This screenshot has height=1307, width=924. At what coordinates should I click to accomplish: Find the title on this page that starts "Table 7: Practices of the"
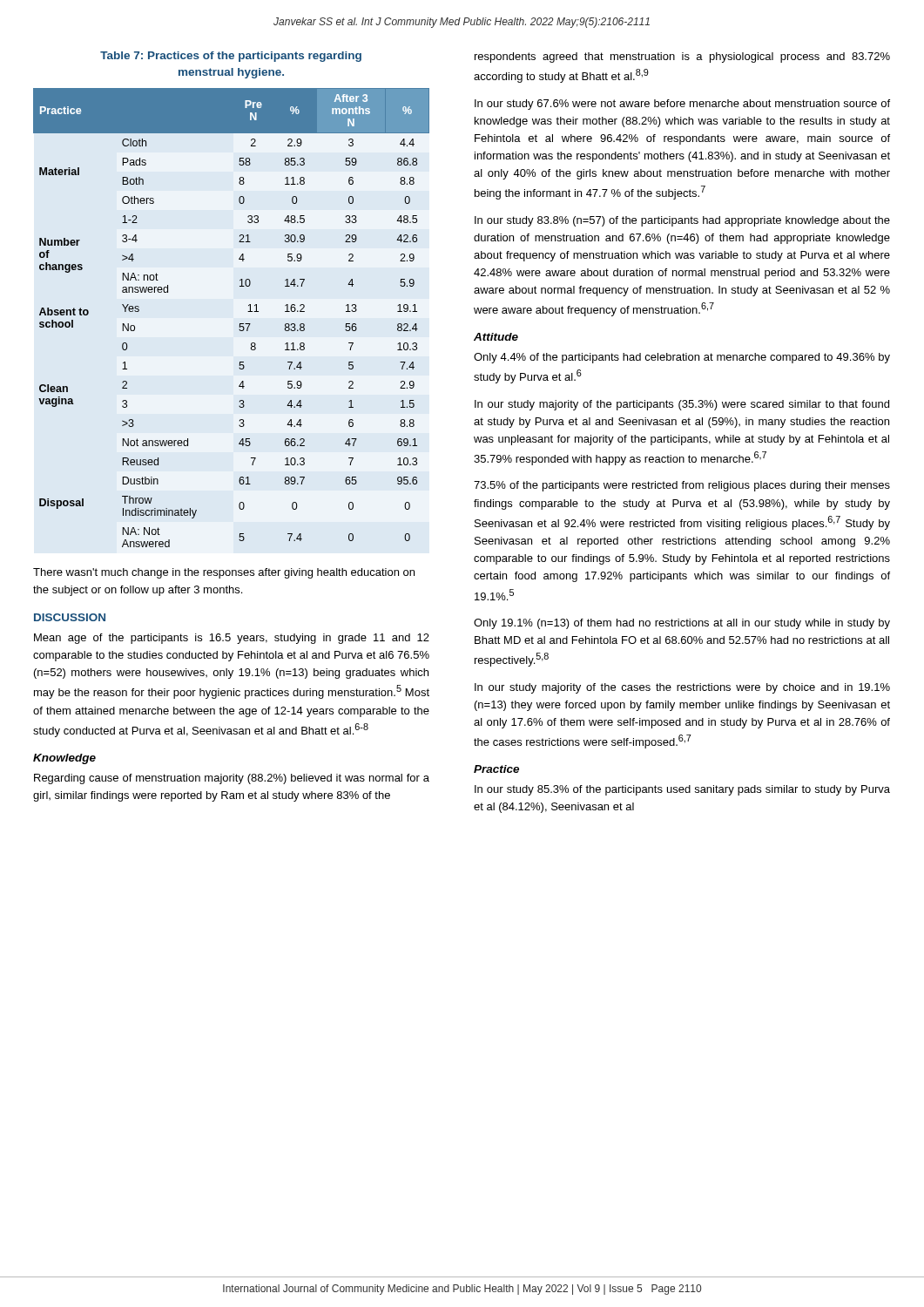(x=231, y=64)
